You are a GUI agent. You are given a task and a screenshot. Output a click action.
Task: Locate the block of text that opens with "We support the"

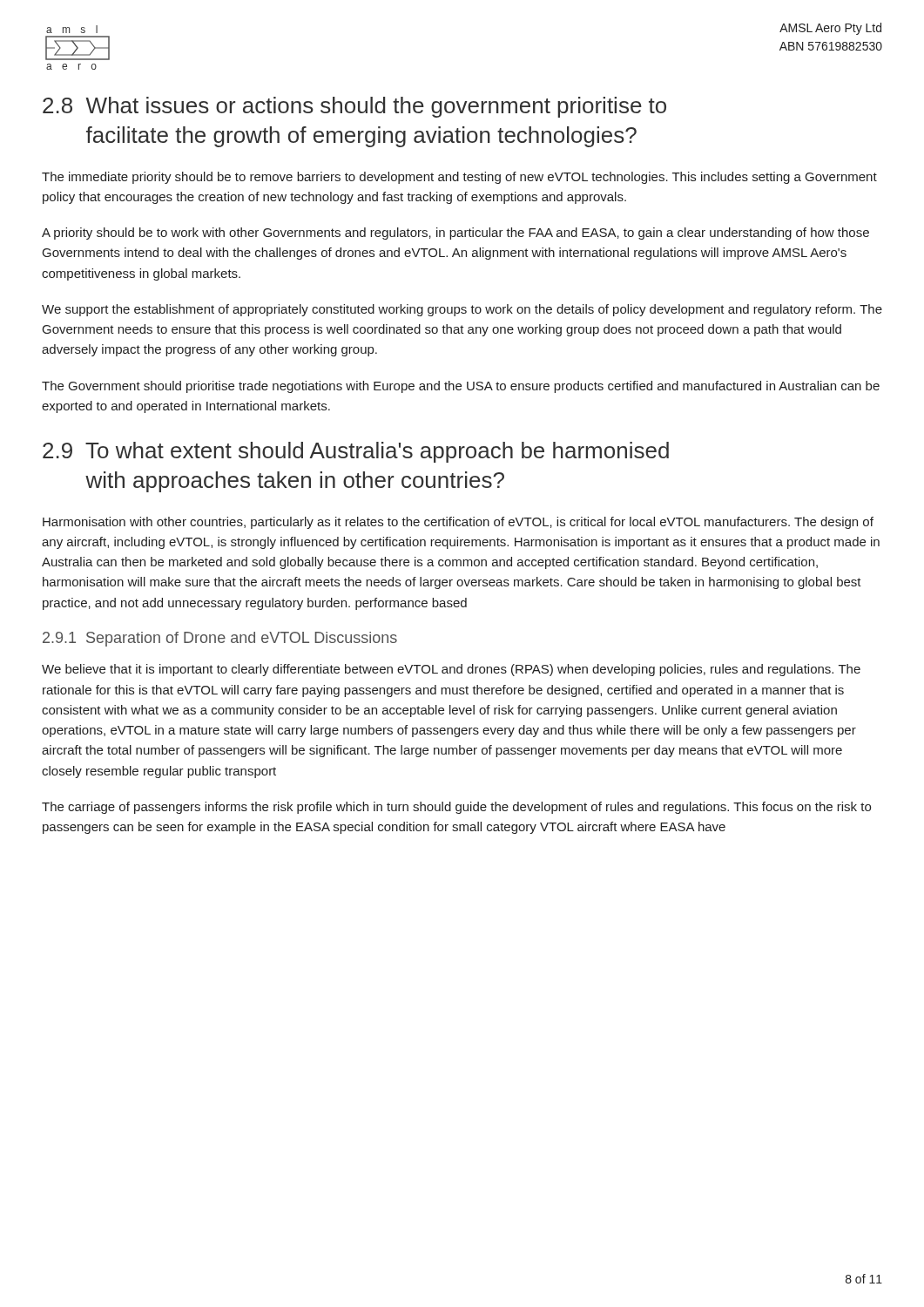click(x=462, y=329)
